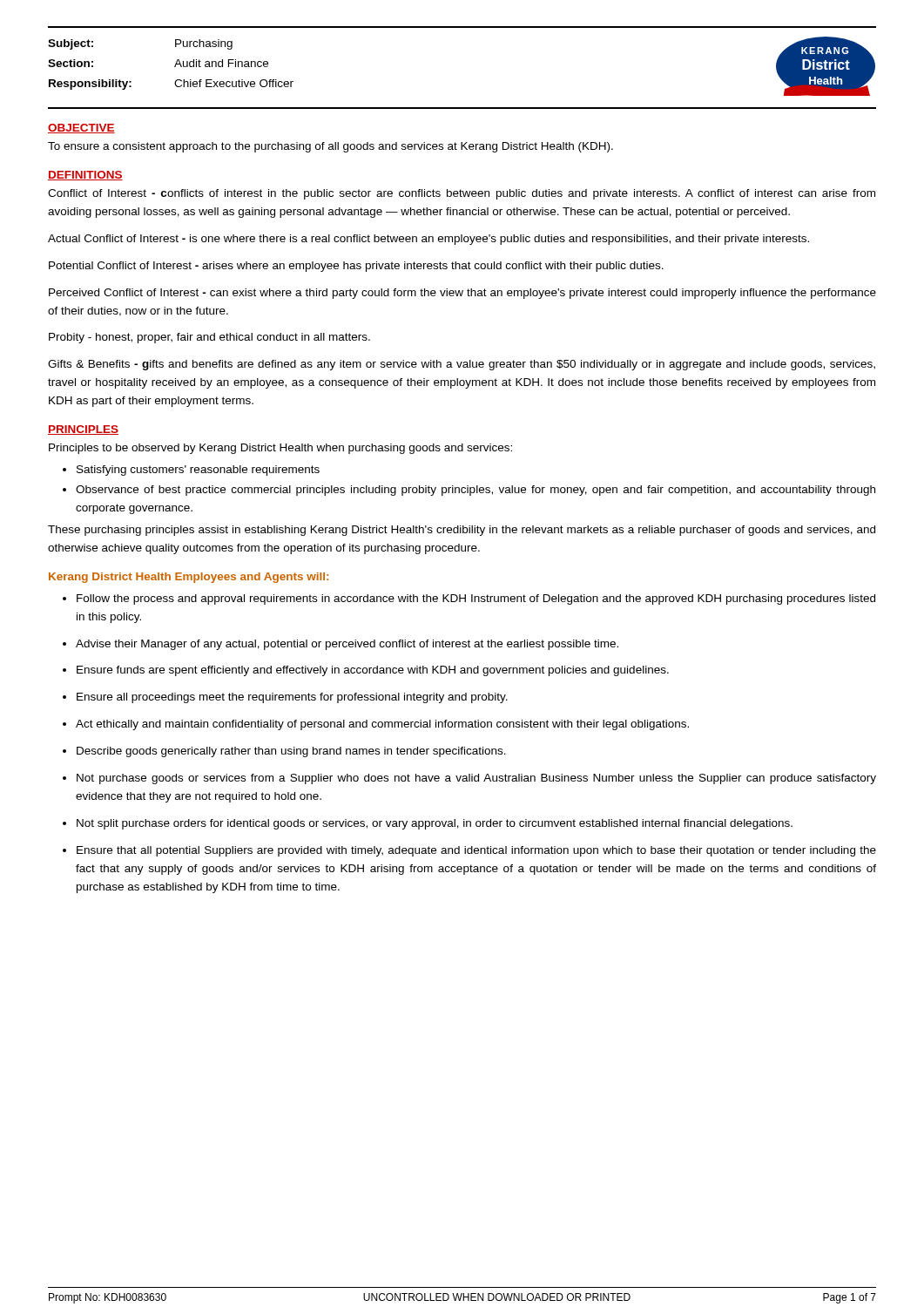This screenshot has height=1307, width=924.
Task: Find the text block containing "Gifts & Benefits - gifts"
Action: [462, 382]
